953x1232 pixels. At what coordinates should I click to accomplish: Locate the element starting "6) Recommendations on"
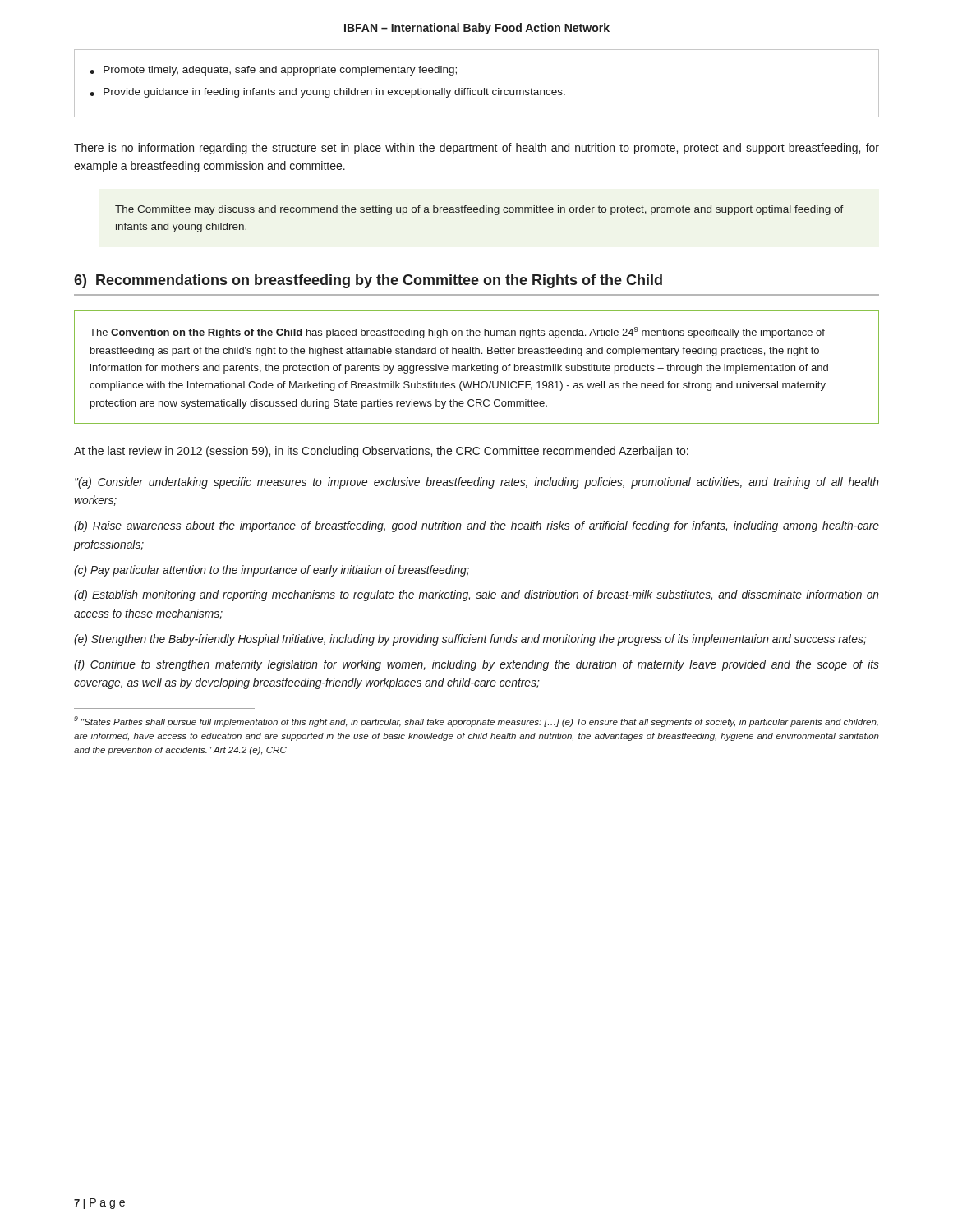368,280
